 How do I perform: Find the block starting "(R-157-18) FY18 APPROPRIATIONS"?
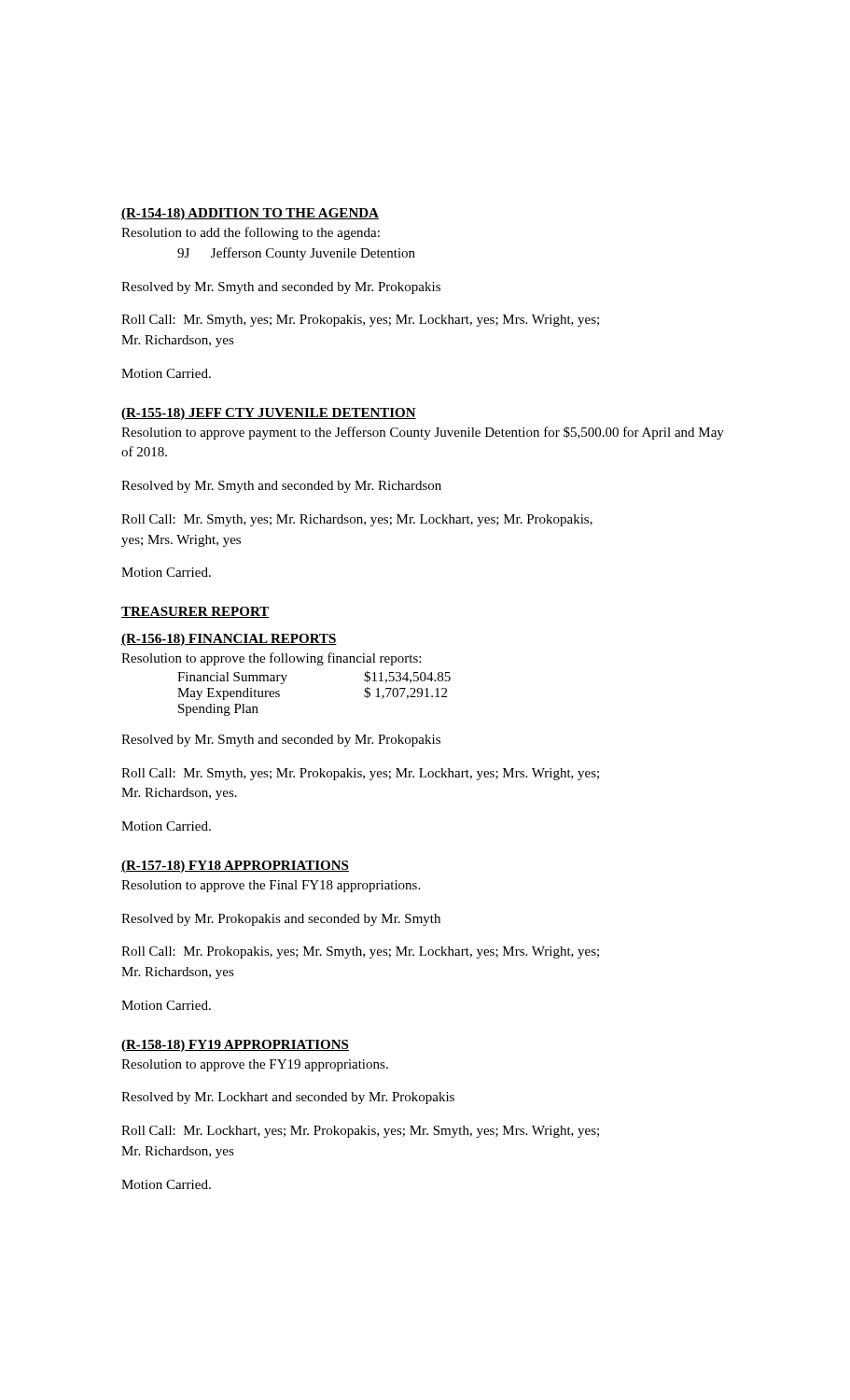235,865
